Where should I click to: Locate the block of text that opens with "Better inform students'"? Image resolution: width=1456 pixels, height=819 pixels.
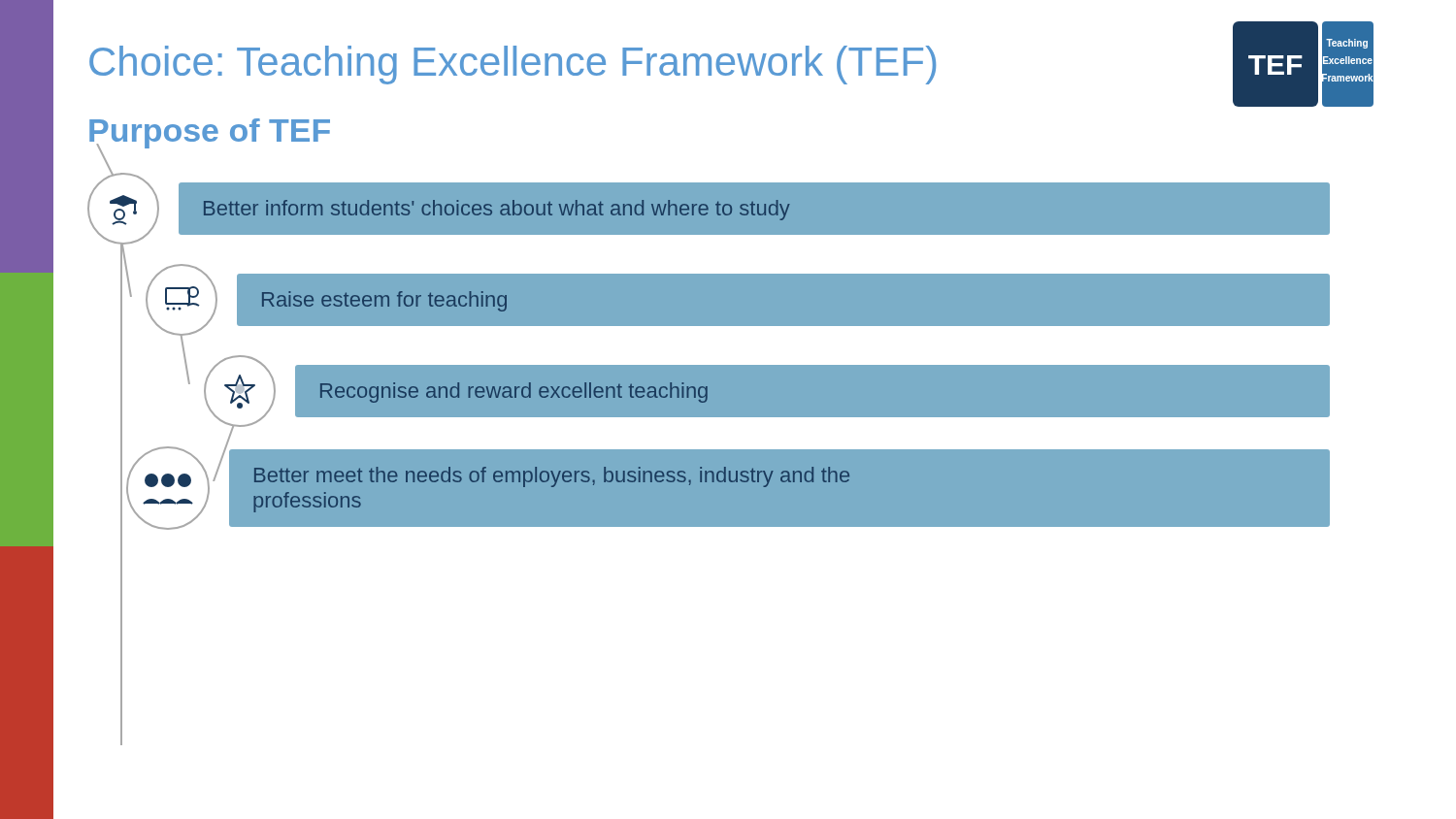[x=709, y=209]
